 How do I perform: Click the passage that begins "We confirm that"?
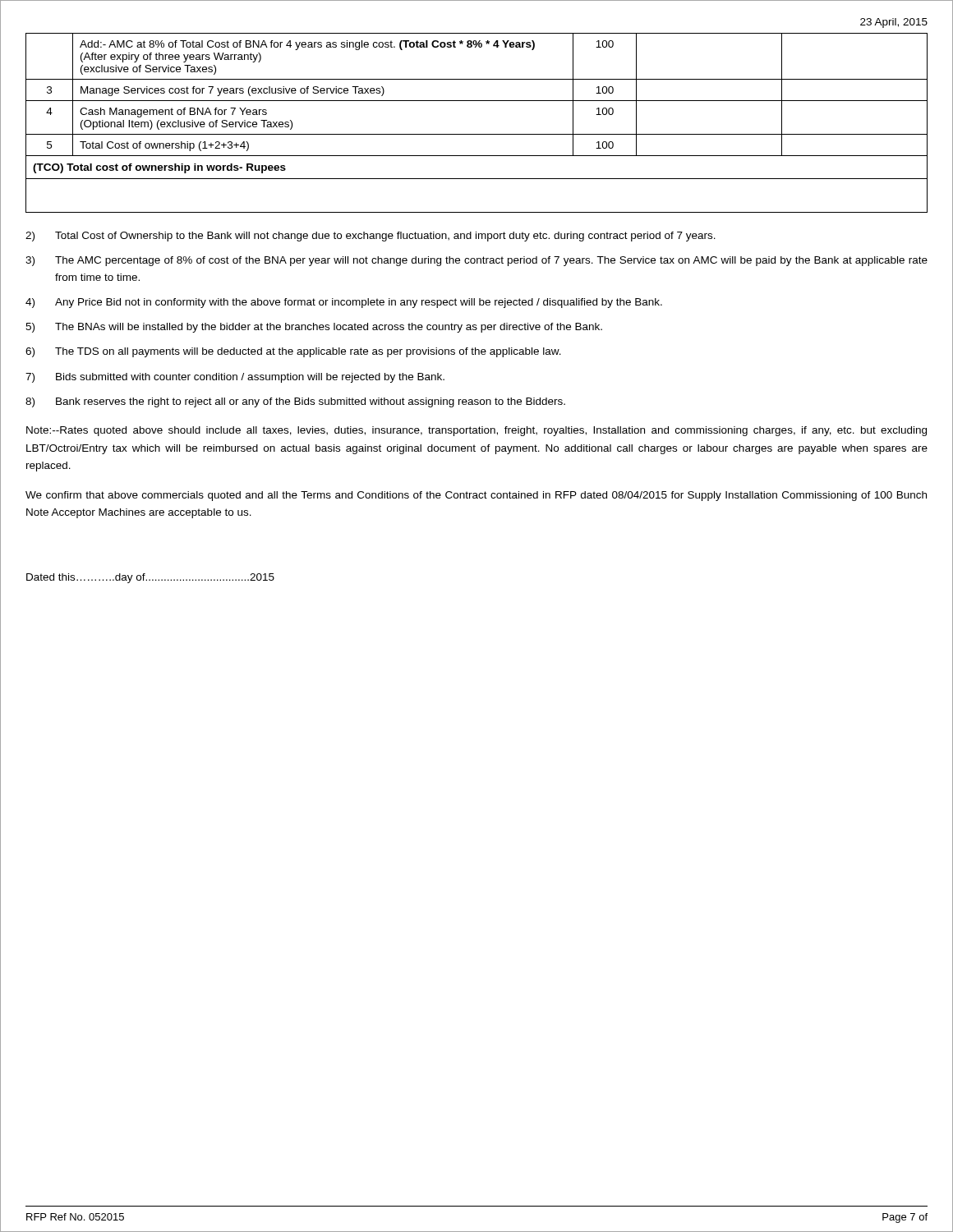click(x=476, y=504)
